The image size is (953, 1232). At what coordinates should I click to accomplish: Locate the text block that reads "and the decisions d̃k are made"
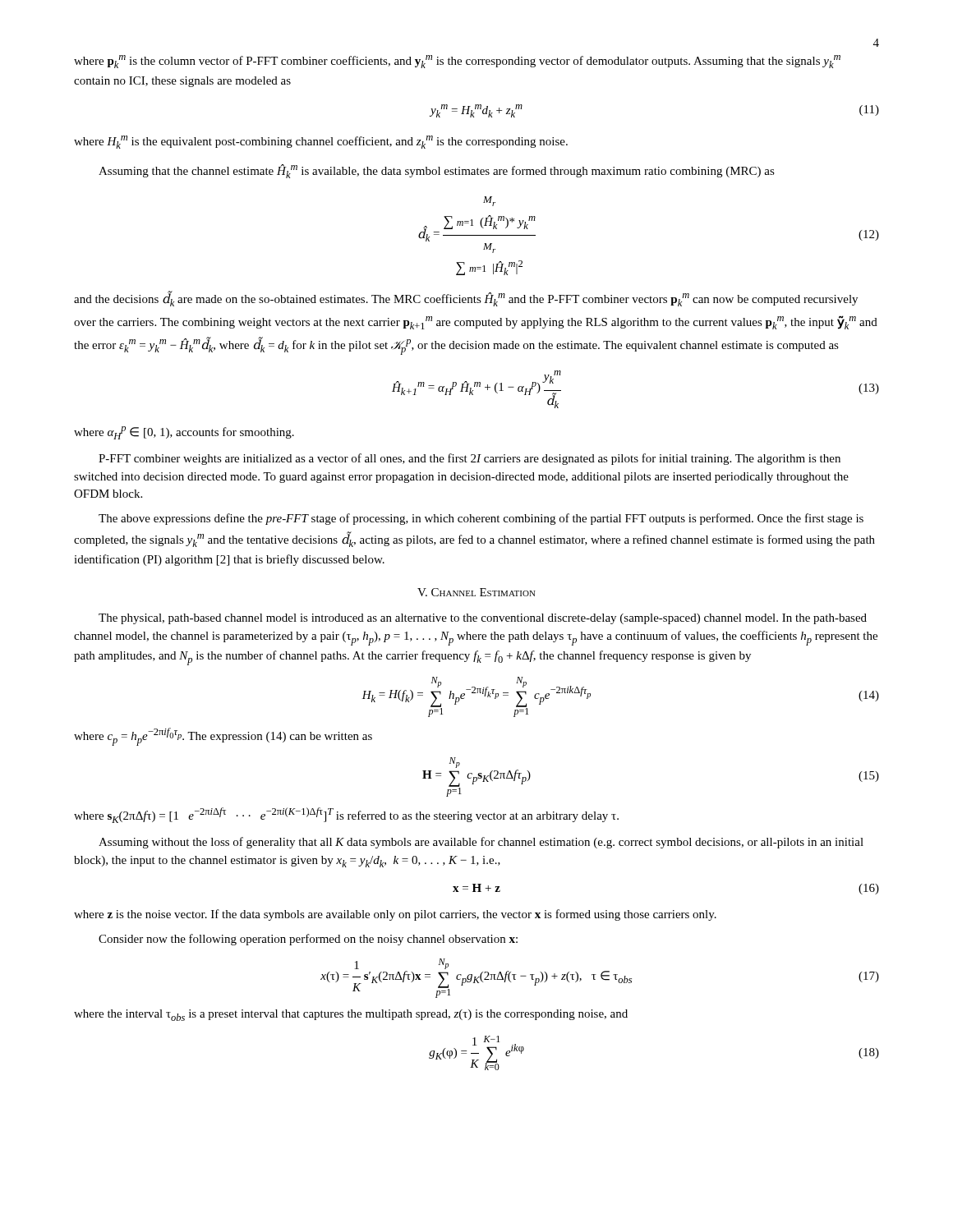tap(476, 322)
